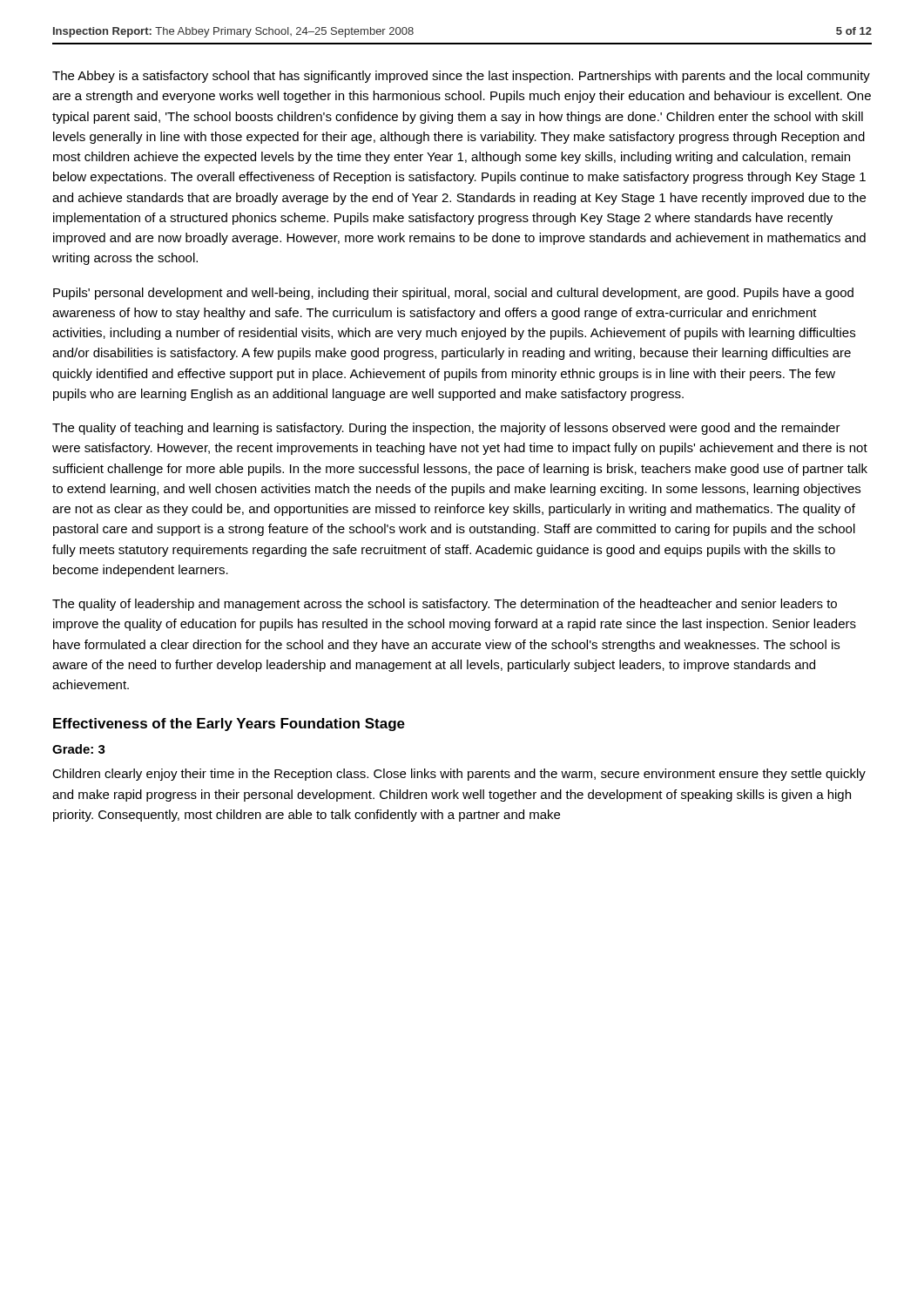Screen dimensions: 1307x924
Task: Click on the text block that says "Pupils' personal development and well-being,"
Action: pos(454,343)
